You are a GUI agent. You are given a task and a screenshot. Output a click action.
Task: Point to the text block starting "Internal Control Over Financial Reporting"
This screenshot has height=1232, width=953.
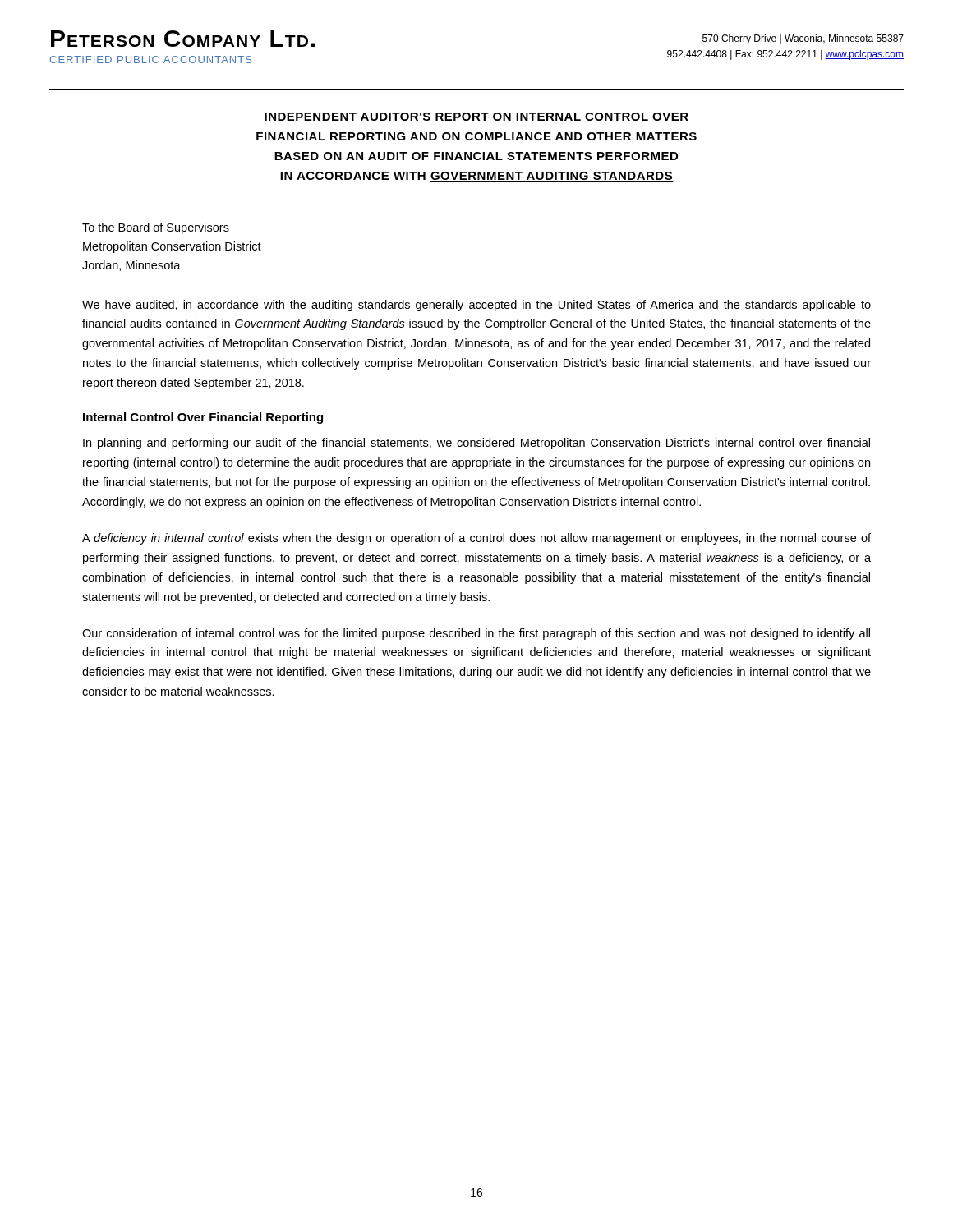point(203,417)
